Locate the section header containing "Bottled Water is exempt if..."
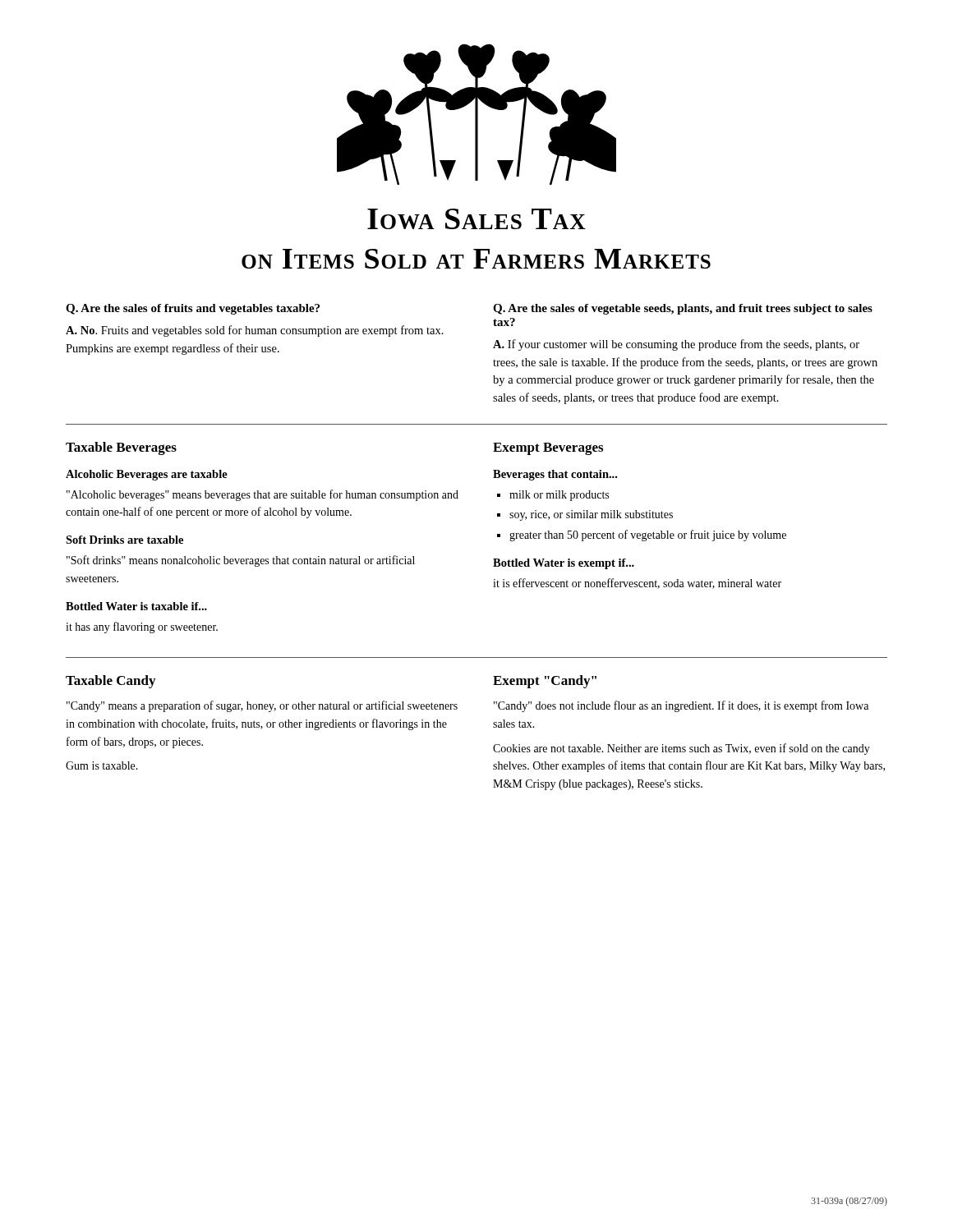953x1232 pixels. (564, 562)
